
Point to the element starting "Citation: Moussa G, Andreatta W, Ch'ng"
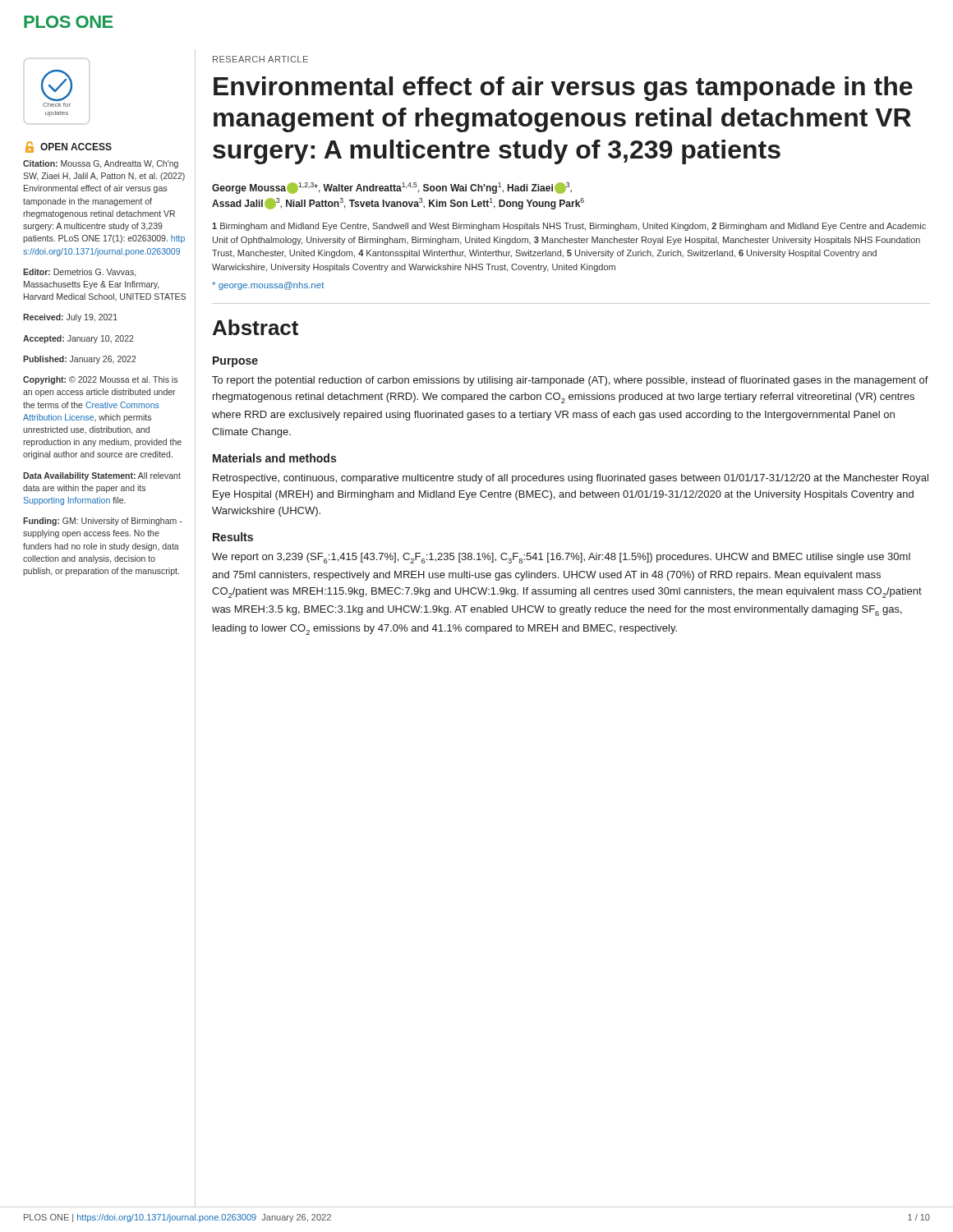[x=104, y=207]
